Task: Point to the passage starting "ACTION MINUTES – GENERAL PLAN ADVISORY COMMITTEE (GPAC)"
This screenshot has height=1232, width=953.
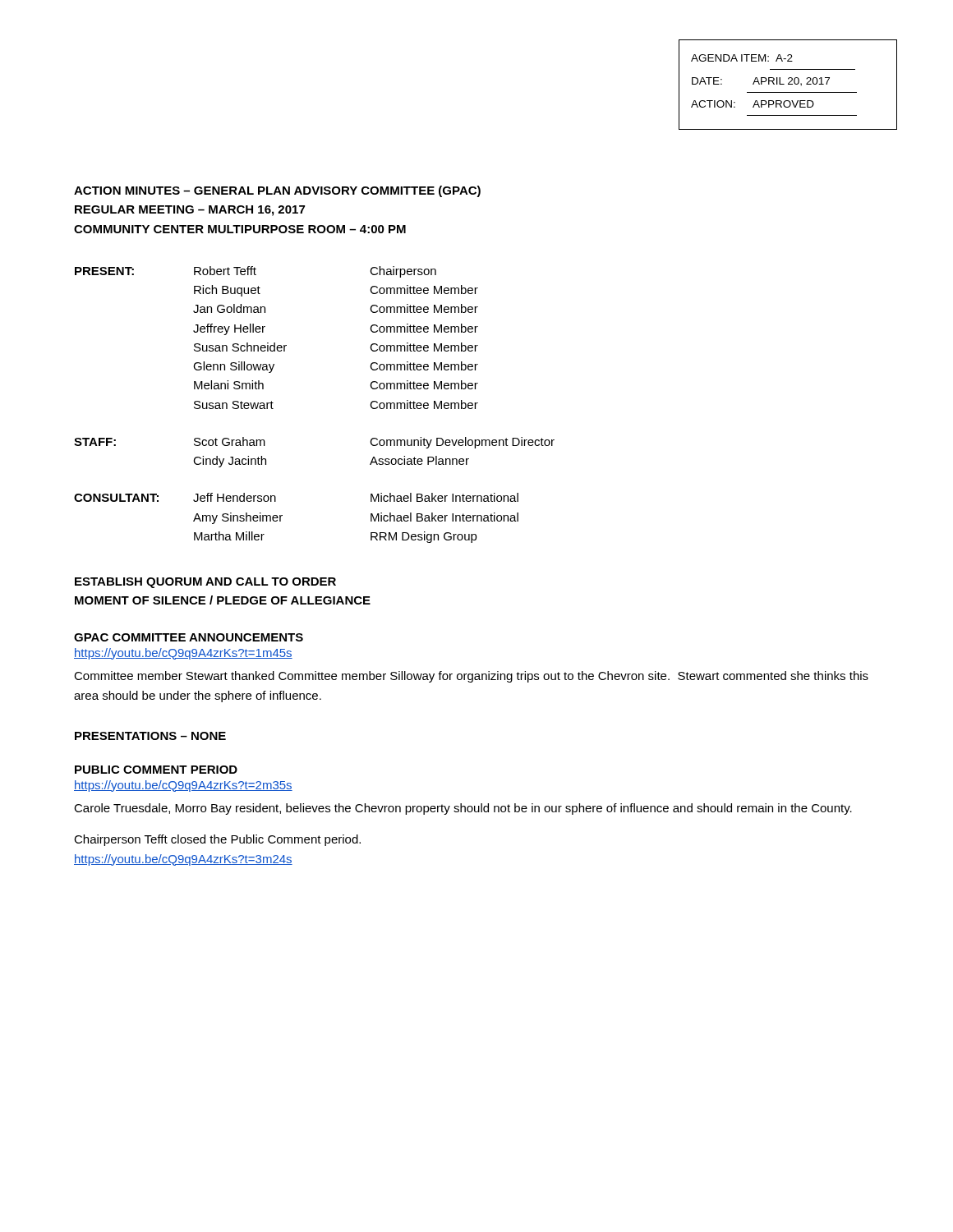Action: (278, 209)
